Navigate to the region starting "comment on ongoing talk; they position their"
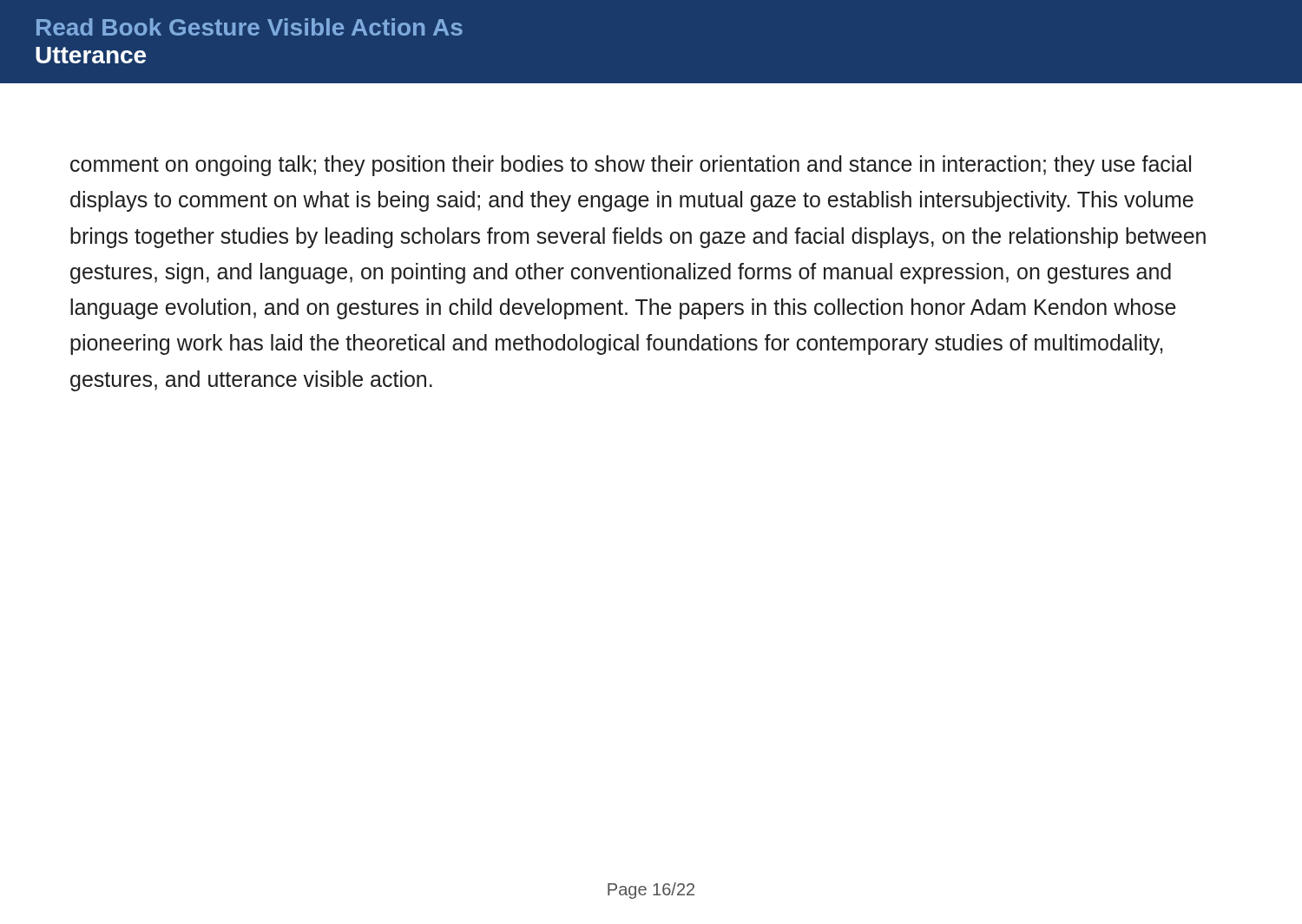Image resolution: width=1302 pixels, height=924 pixels. (651, 272)
